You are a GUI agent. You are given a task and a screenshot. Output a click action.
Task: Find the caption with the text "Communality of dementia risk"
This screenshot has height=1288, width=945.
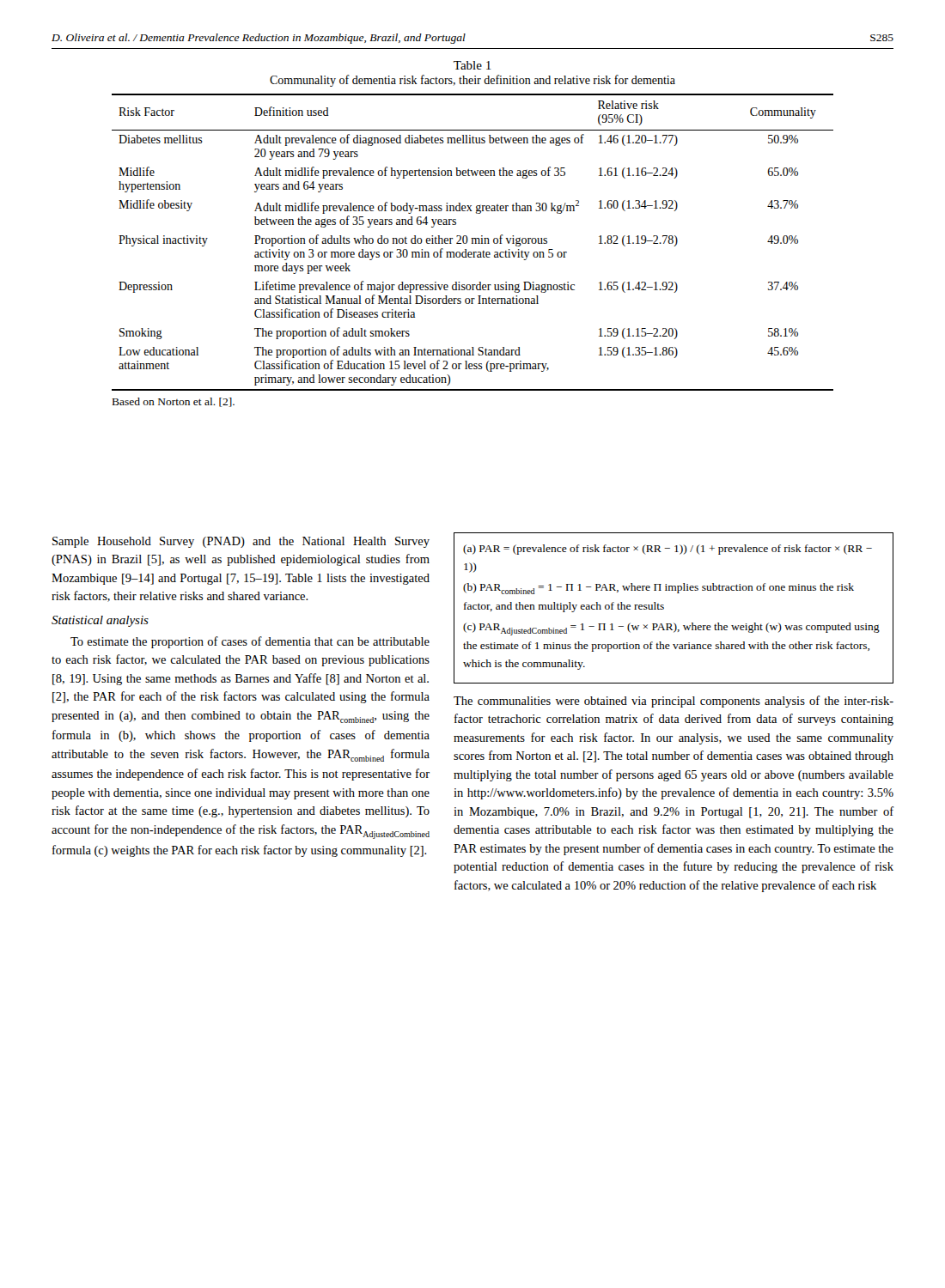[472, 80]
